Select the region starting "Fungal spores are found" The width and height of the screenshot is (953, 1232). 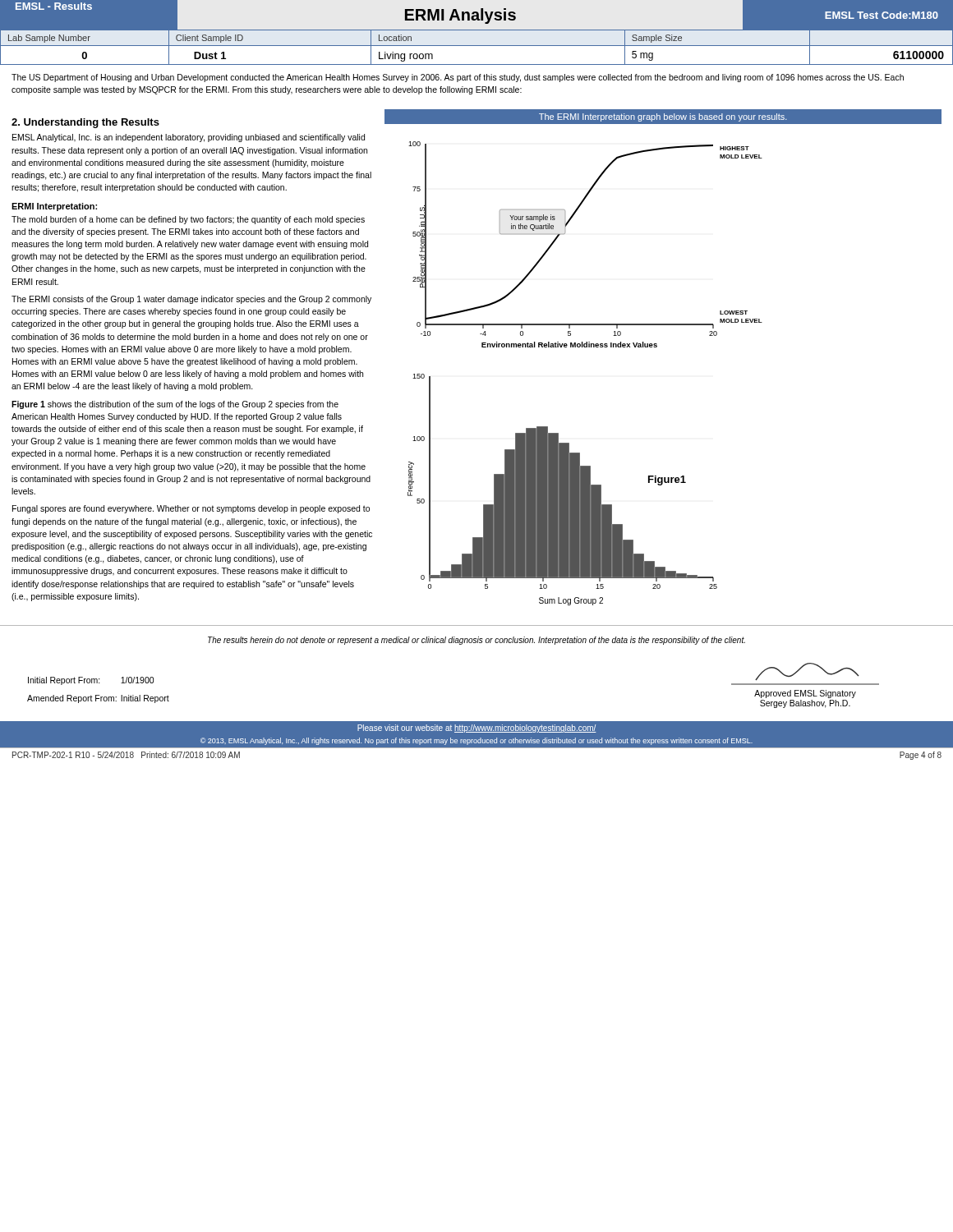tap(192, 552)
